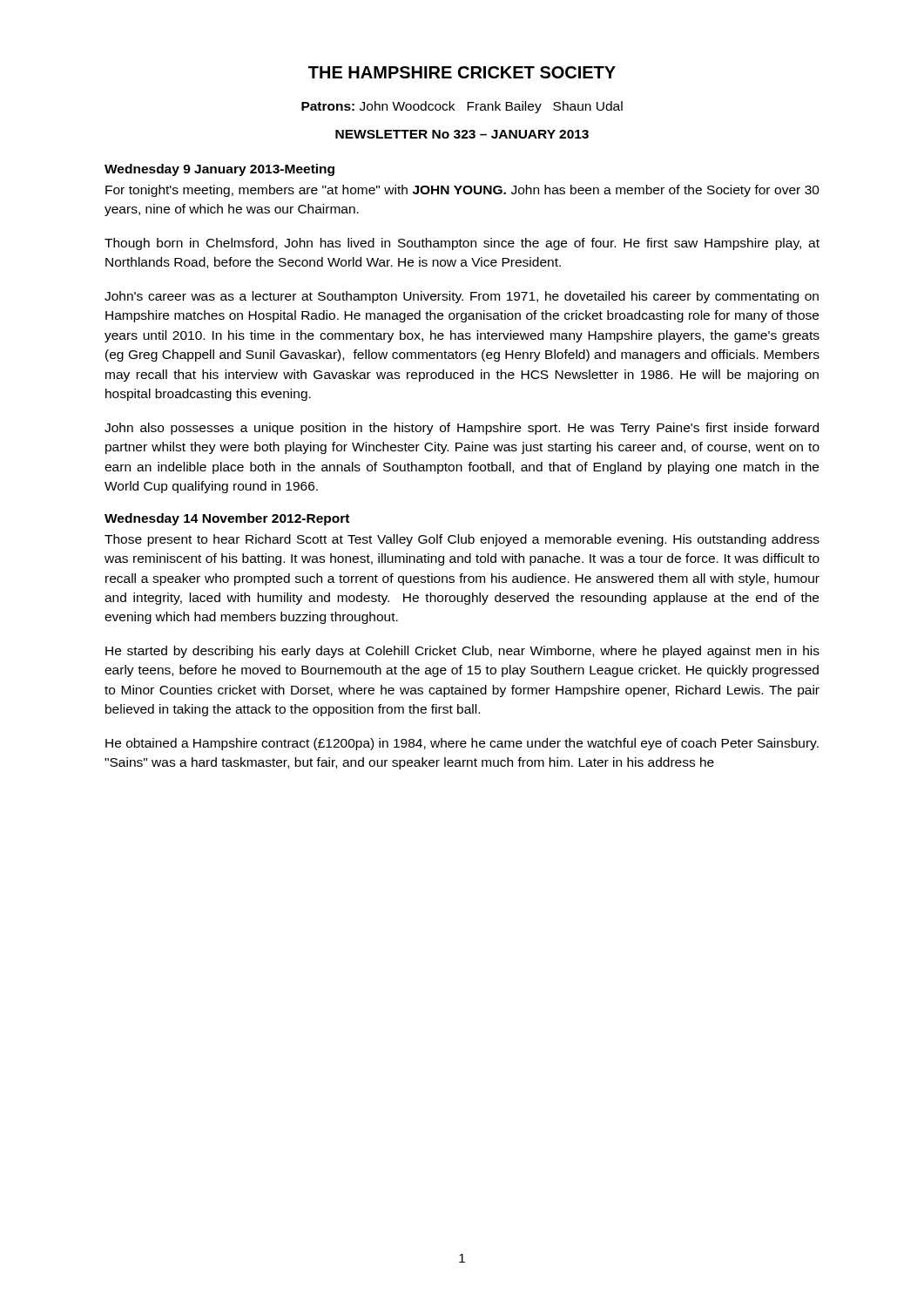Navigate to the element starting "Though born in Chelmsford, John has lived"

point(462,252)
